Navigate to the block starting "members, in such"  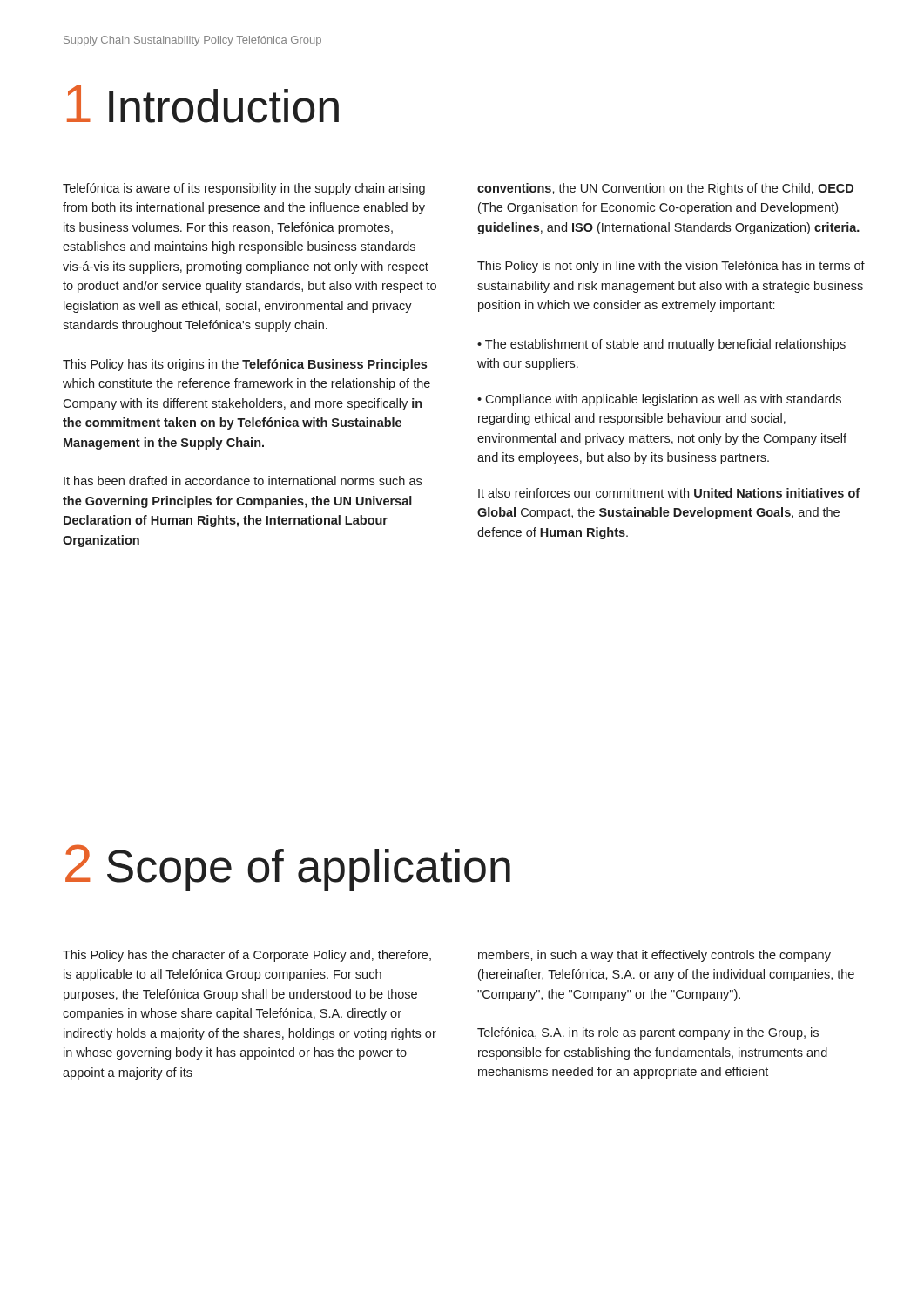666,975
